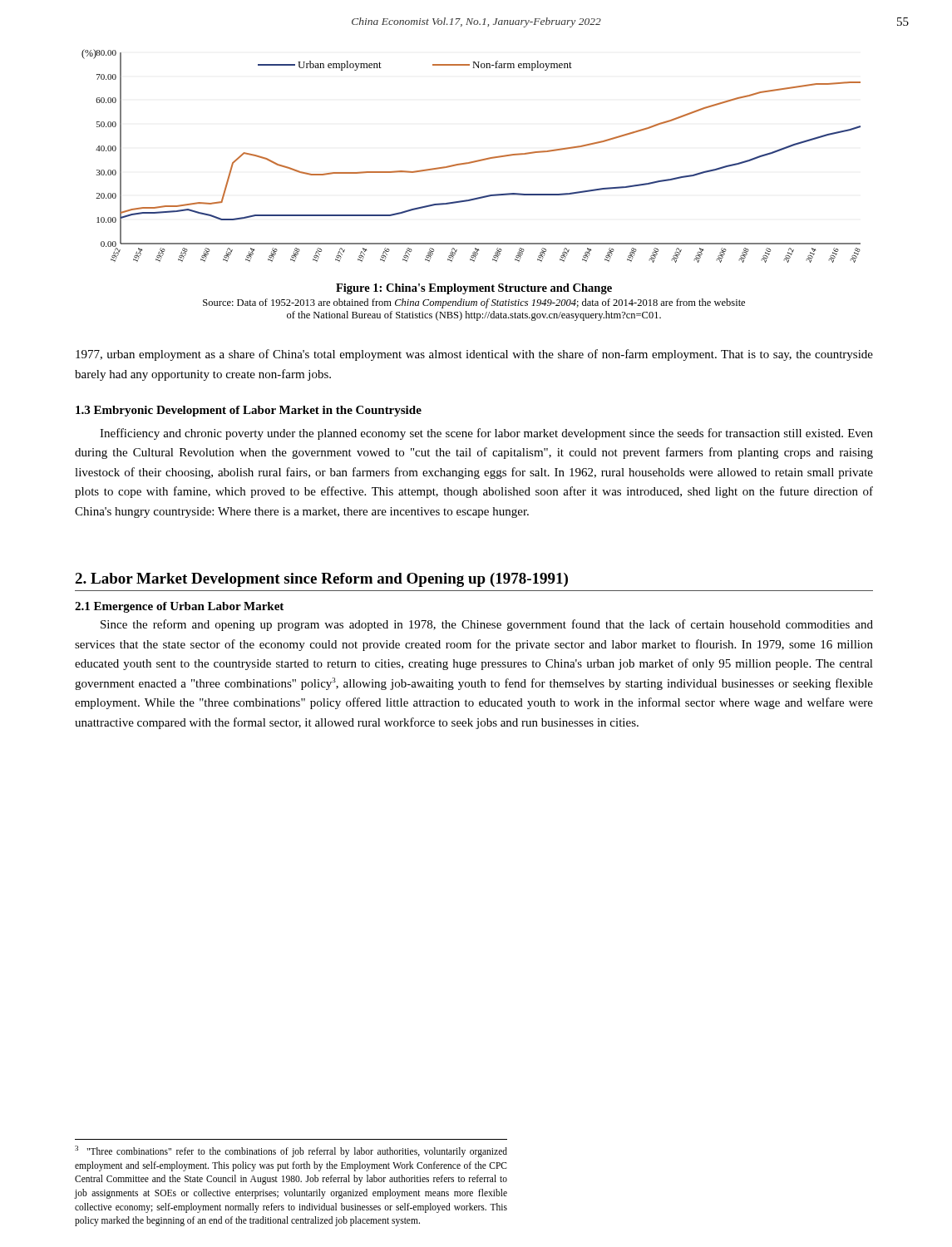Where is the caption that starts "Figure 1: China's Employment Structure and Change"?
This screenshot has height=1247, width=952.
click(x=474, y=301)
